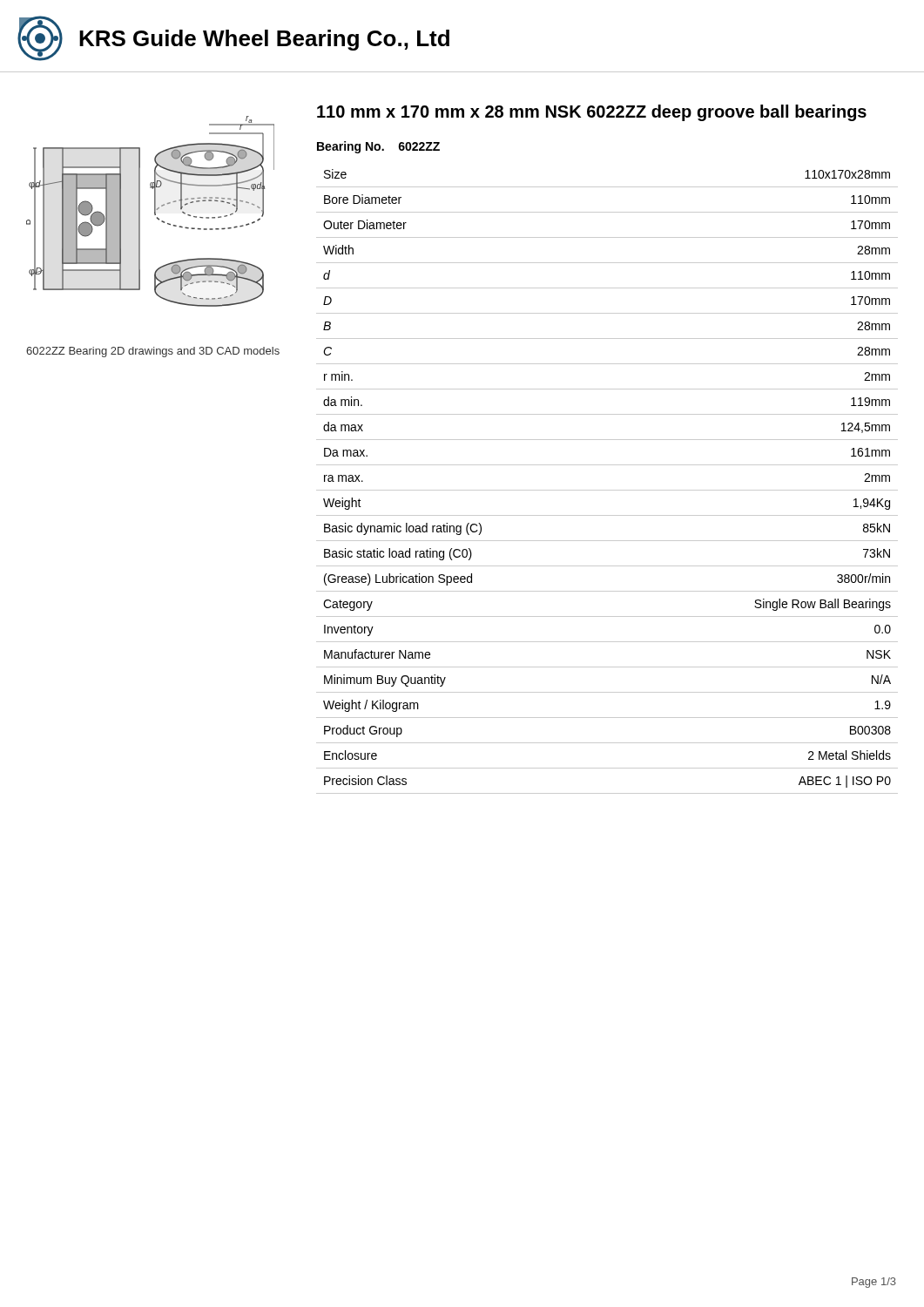Click on the element starting "110 mm x"
Screen dimensions: 1307x924
[592, 112]
